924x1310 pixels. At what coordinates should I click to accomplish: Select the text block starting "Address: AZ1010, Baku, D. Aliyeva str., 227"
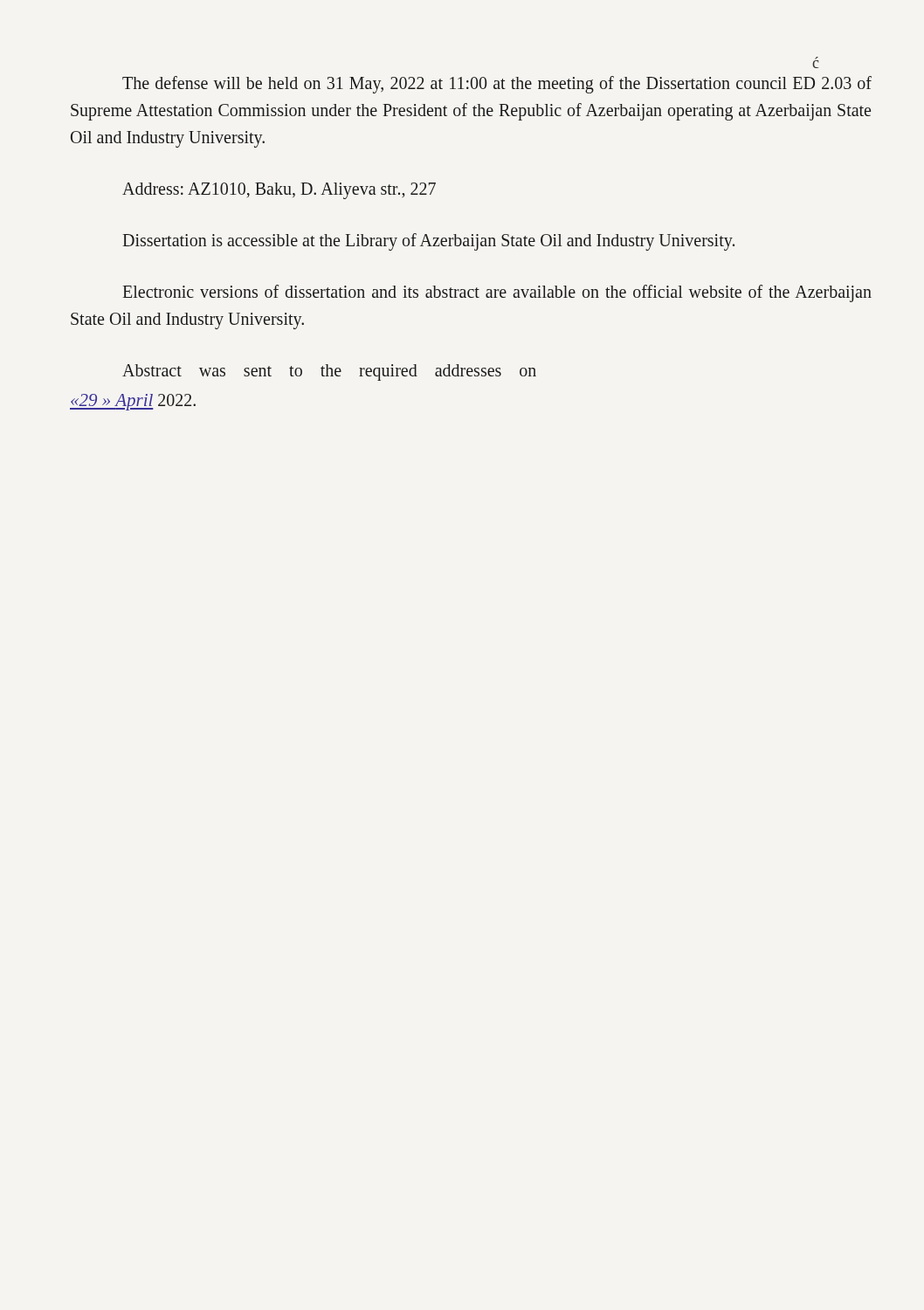point(279,189)
